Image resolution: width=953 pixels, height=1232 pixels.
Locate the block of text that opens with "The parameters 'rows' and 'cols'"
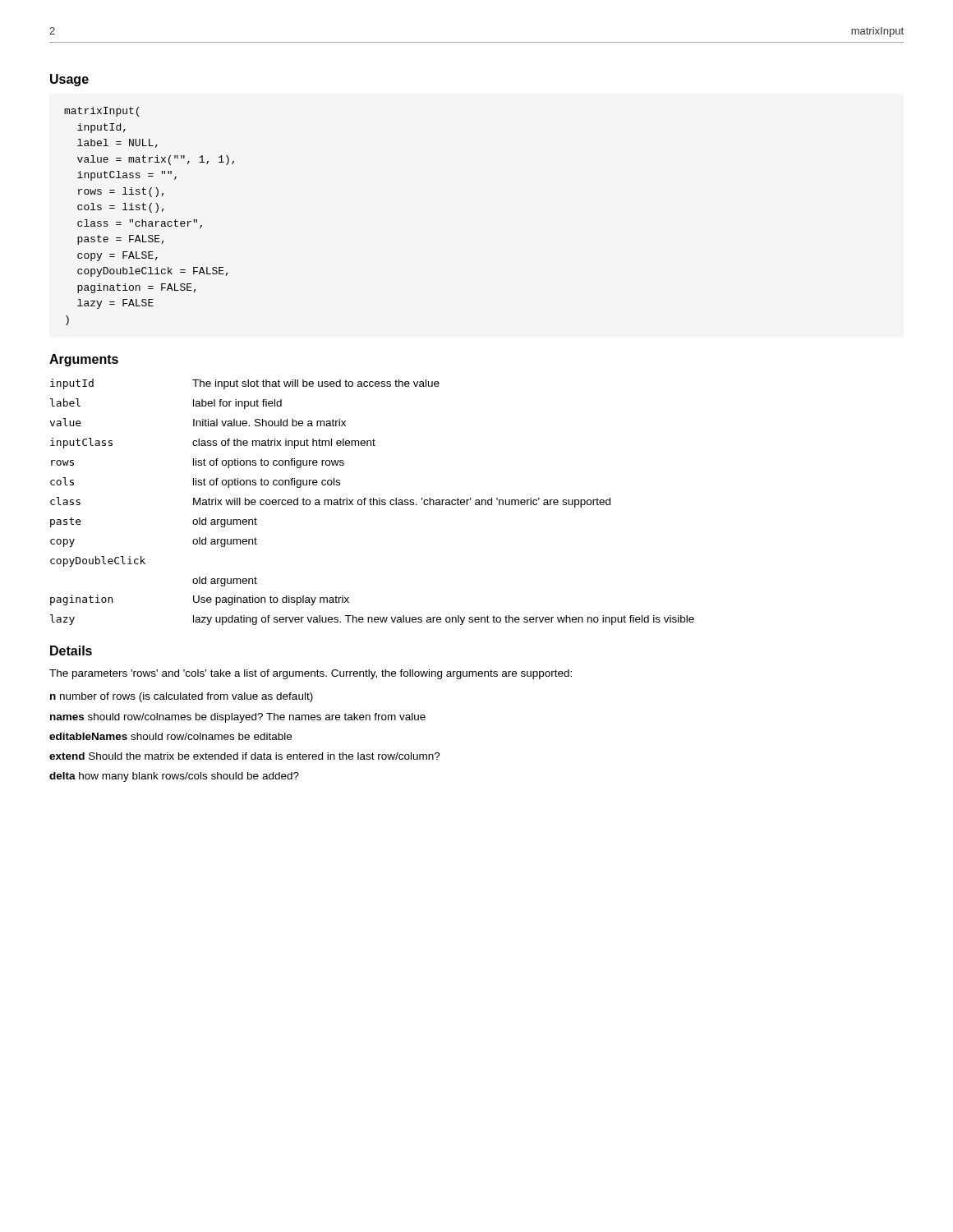pos(311,673)
